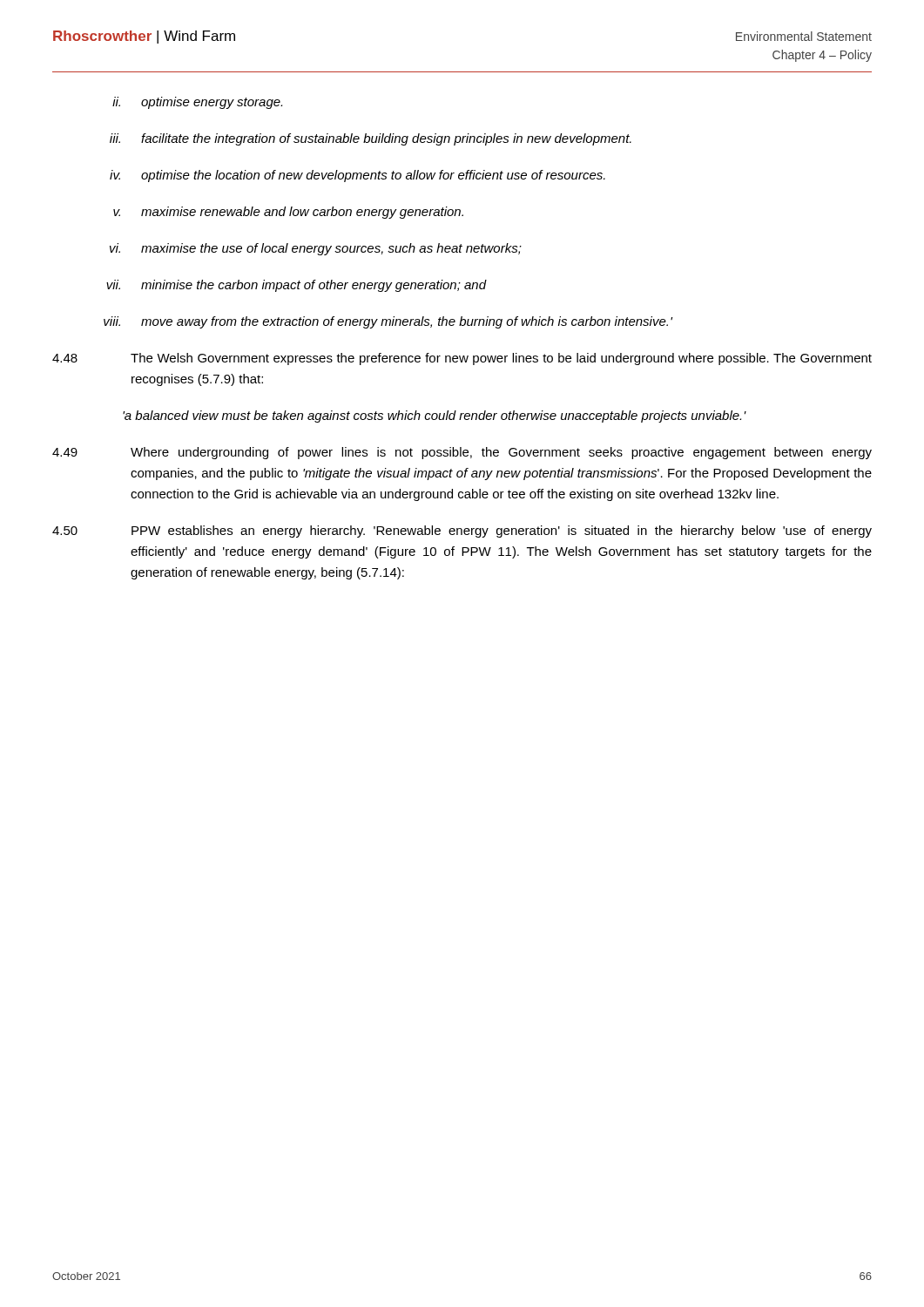This screenshot has width=924, height=1307.
Task: Select the list item that reads "viii. move away from the"
Action: click(x=462, y=322)
